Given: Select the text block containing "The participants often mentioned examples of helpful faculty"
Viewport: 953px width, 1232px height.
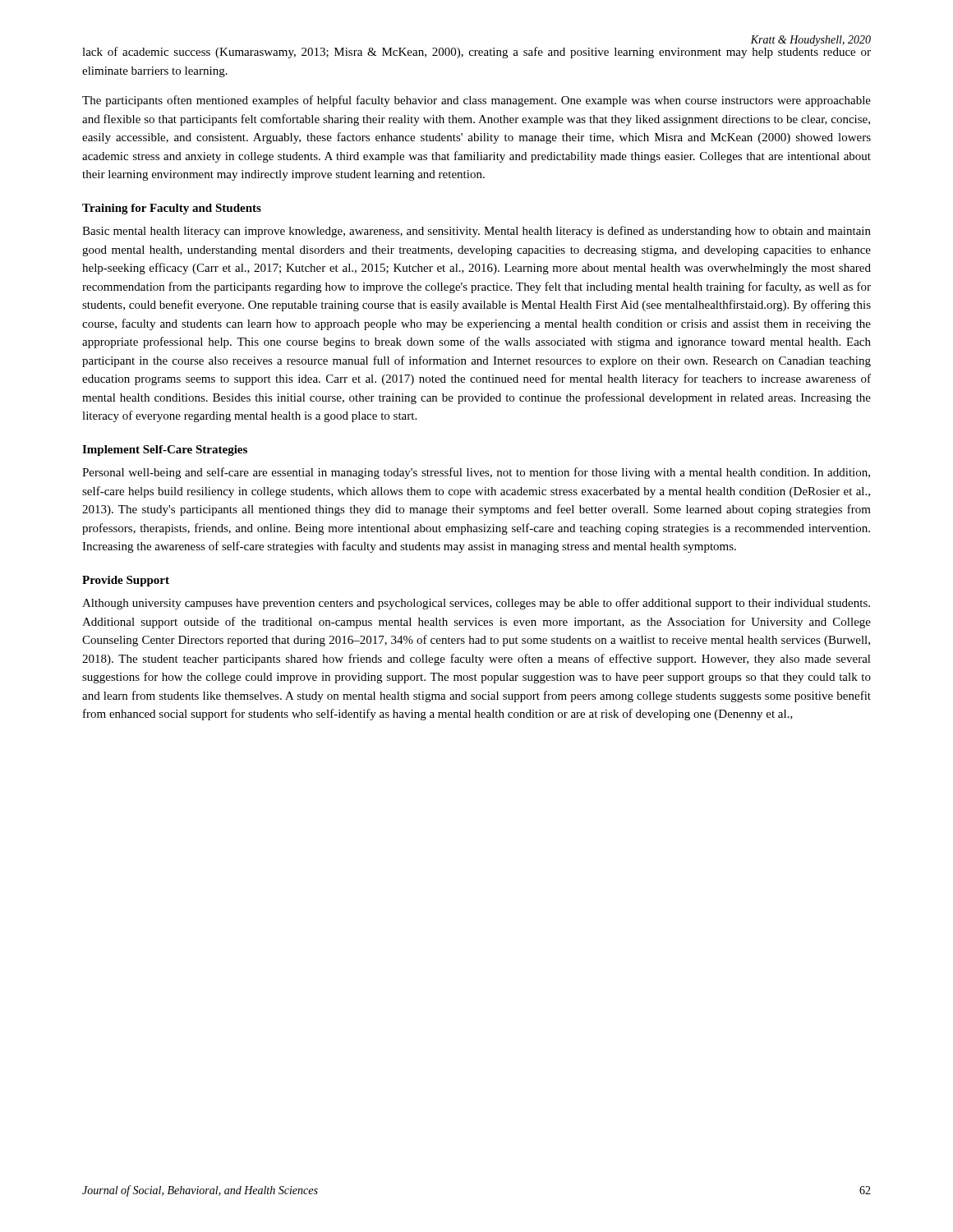Looking at the screenshot, I should click(x=476, y=137).
